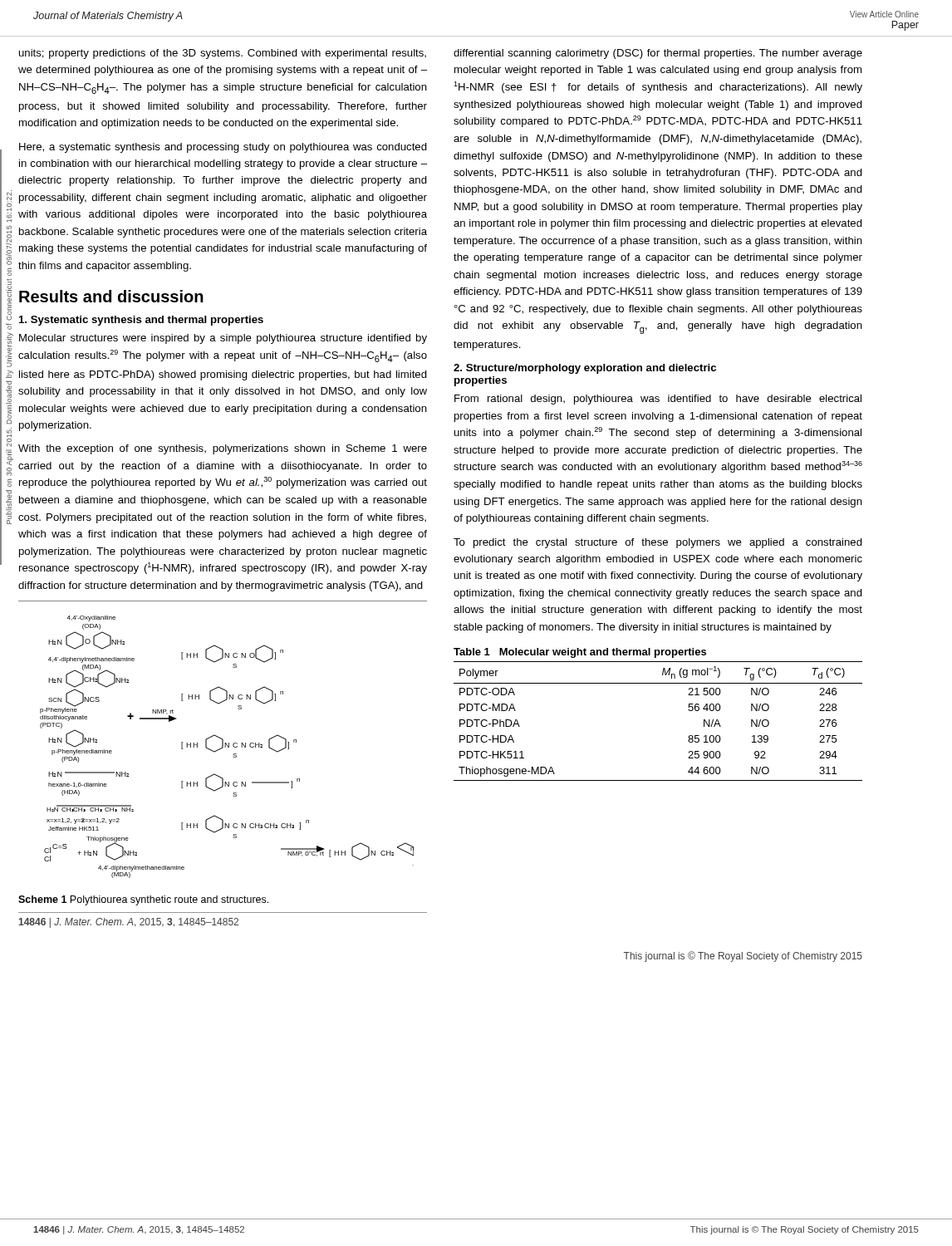This screenshot has width=952, height=1246.
Task: Point to "2. Structure/morphology exploration and dielectricproperties"
Action: 585,374
